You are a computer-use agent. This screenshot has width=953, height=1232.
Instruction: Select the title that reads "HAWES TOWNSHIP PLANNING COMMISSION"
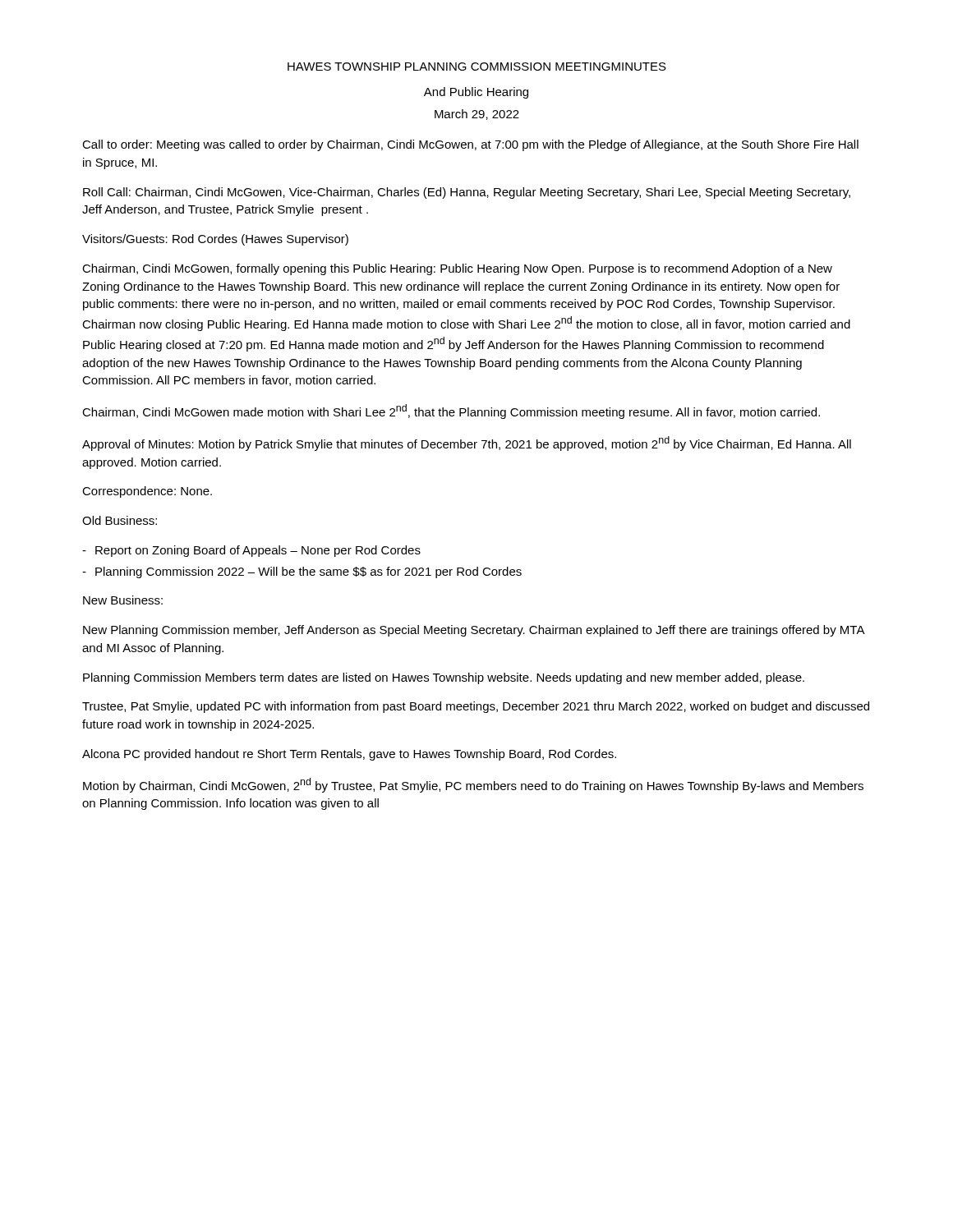coord(476,66)
